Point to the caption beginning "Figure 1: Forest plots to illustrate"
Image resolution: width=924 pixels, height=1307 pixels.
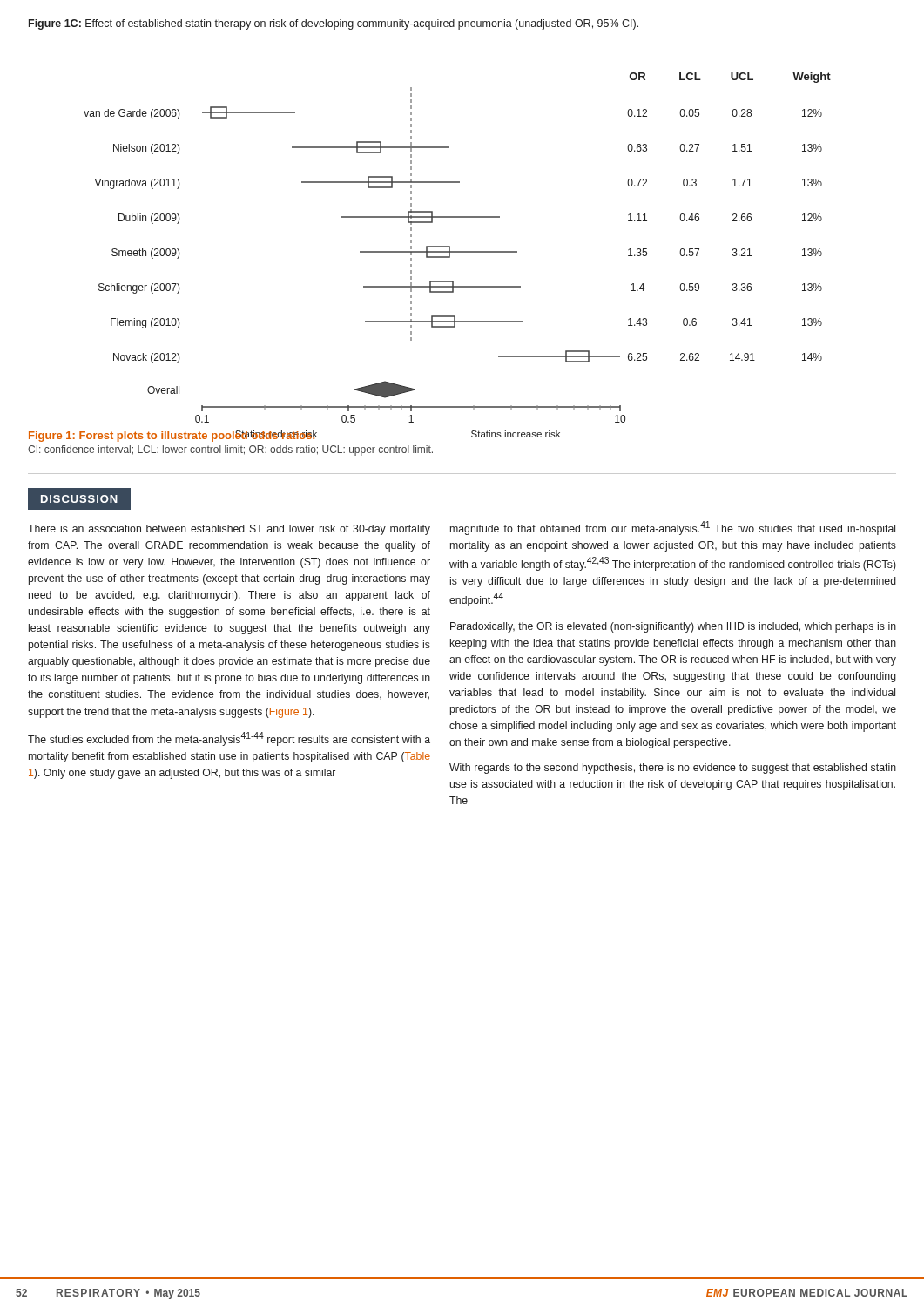pyautogui.click(x=462, y=442)
